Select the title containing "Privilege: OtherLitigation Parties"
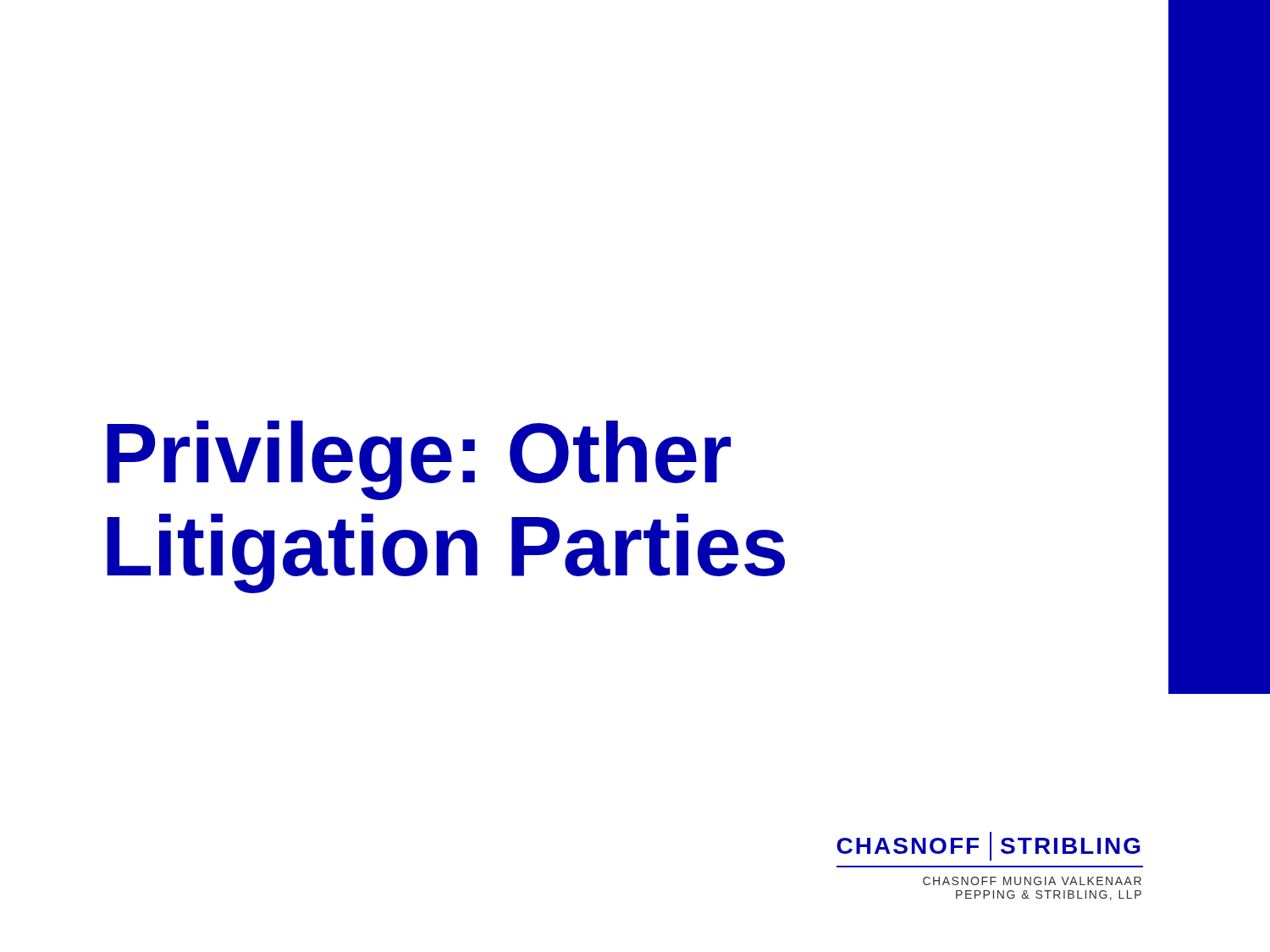 coord(593,499)
